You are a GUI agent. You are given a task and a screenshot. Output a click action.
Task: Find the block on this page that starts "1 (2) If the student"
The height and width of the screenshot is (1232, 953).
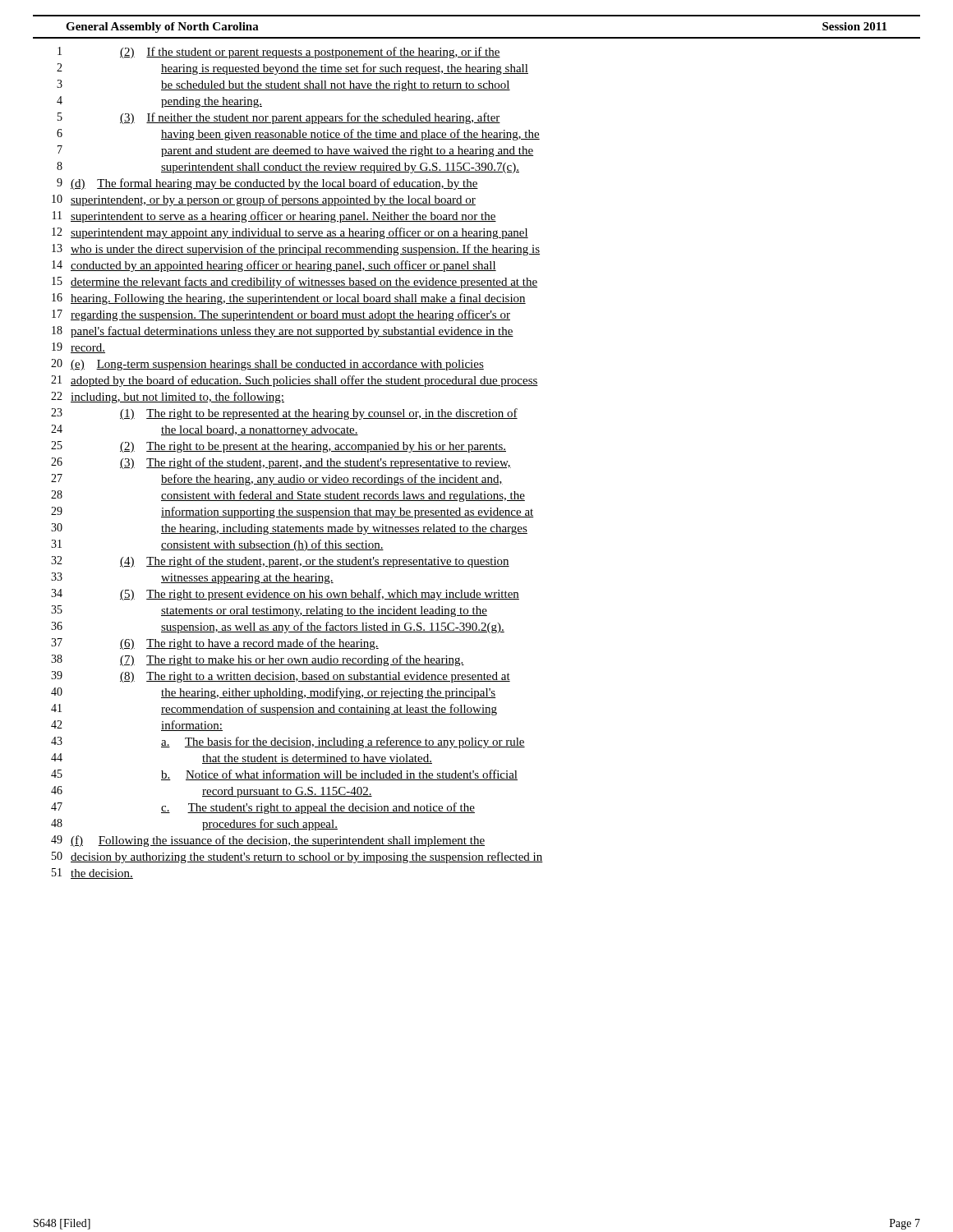[476, 76]
